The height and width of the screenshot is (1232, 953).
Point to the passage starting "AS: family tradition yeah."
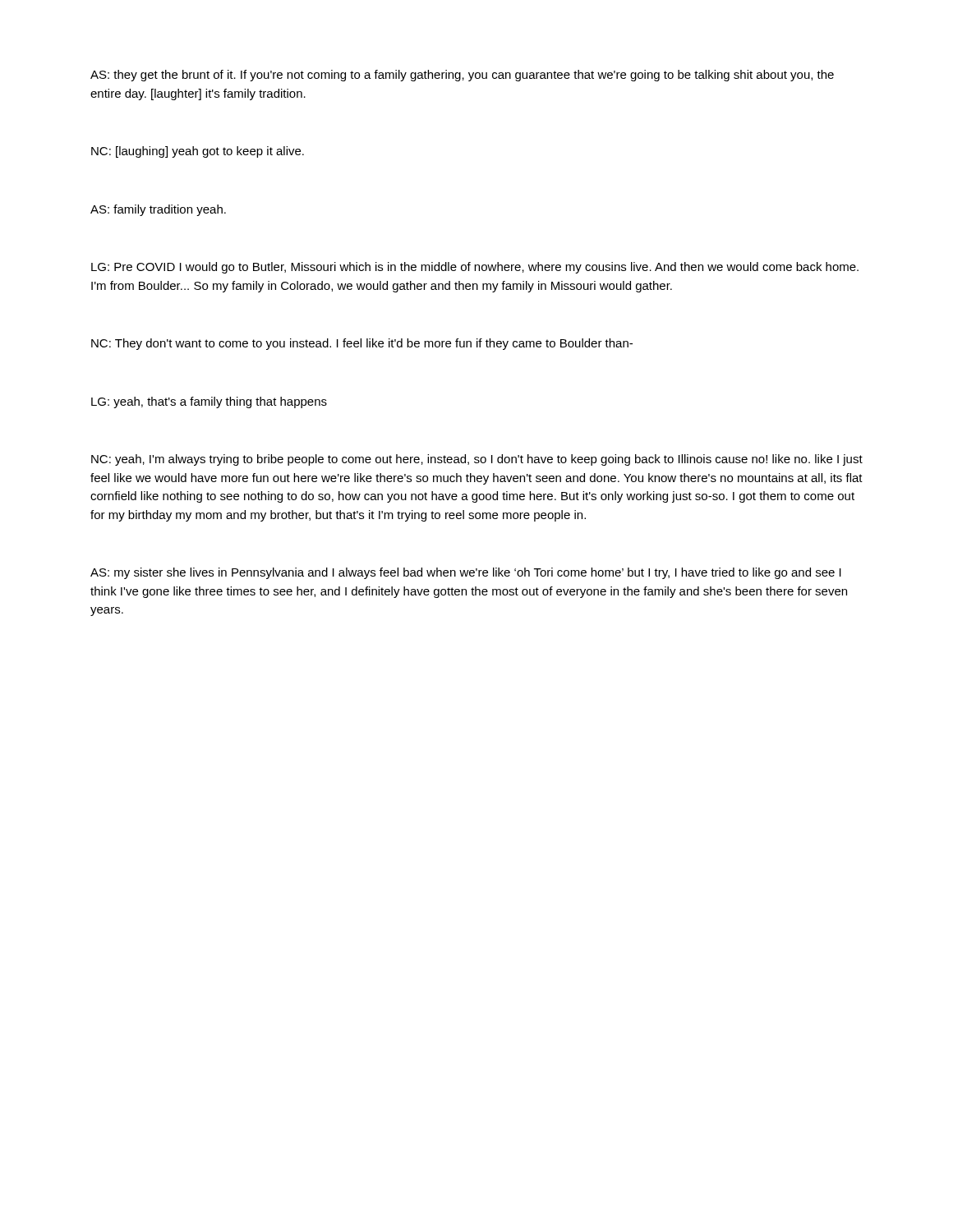click(x=159, y=209)
